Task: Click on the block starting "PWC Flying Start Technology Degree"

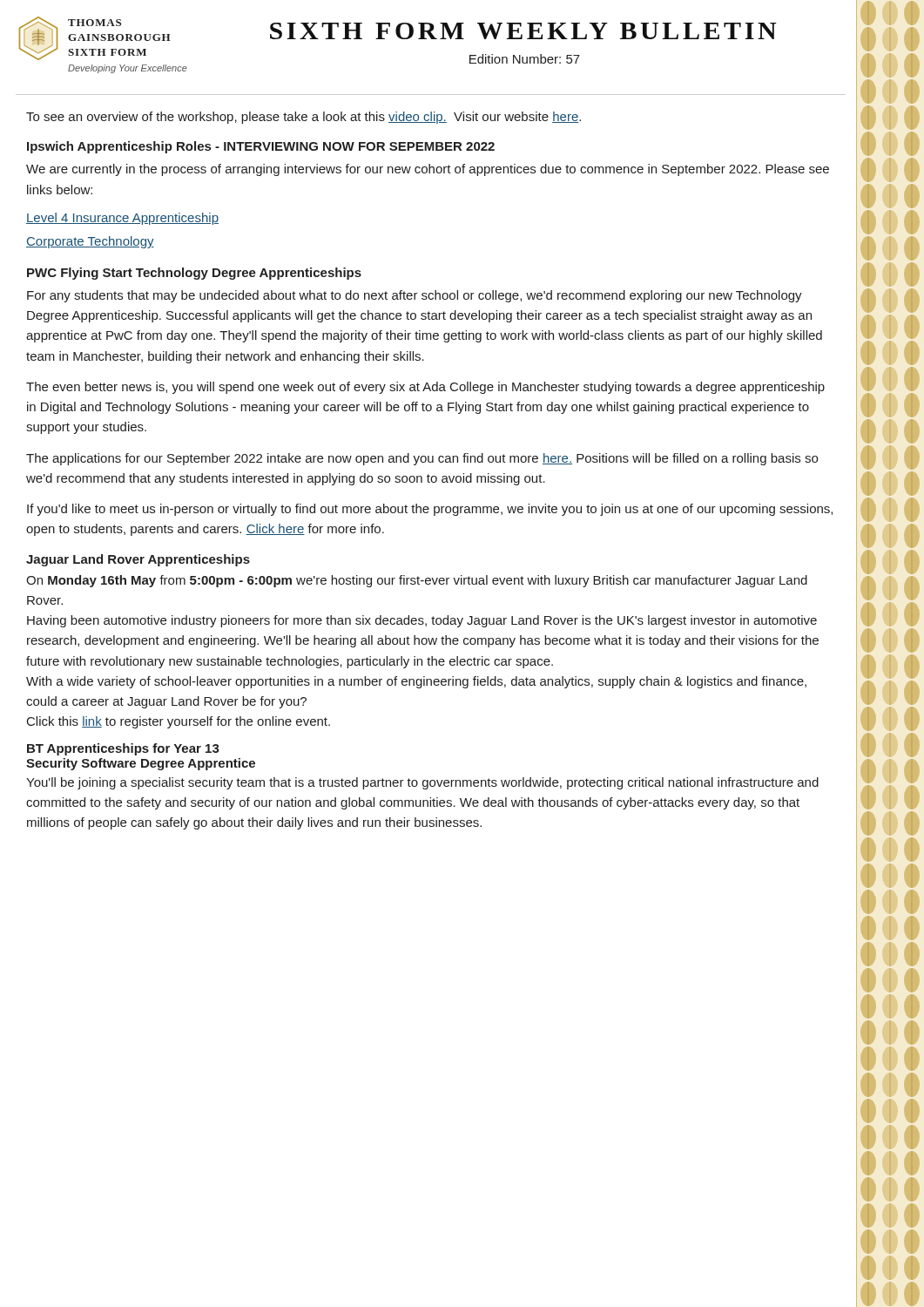Action: tap(194, 272)
